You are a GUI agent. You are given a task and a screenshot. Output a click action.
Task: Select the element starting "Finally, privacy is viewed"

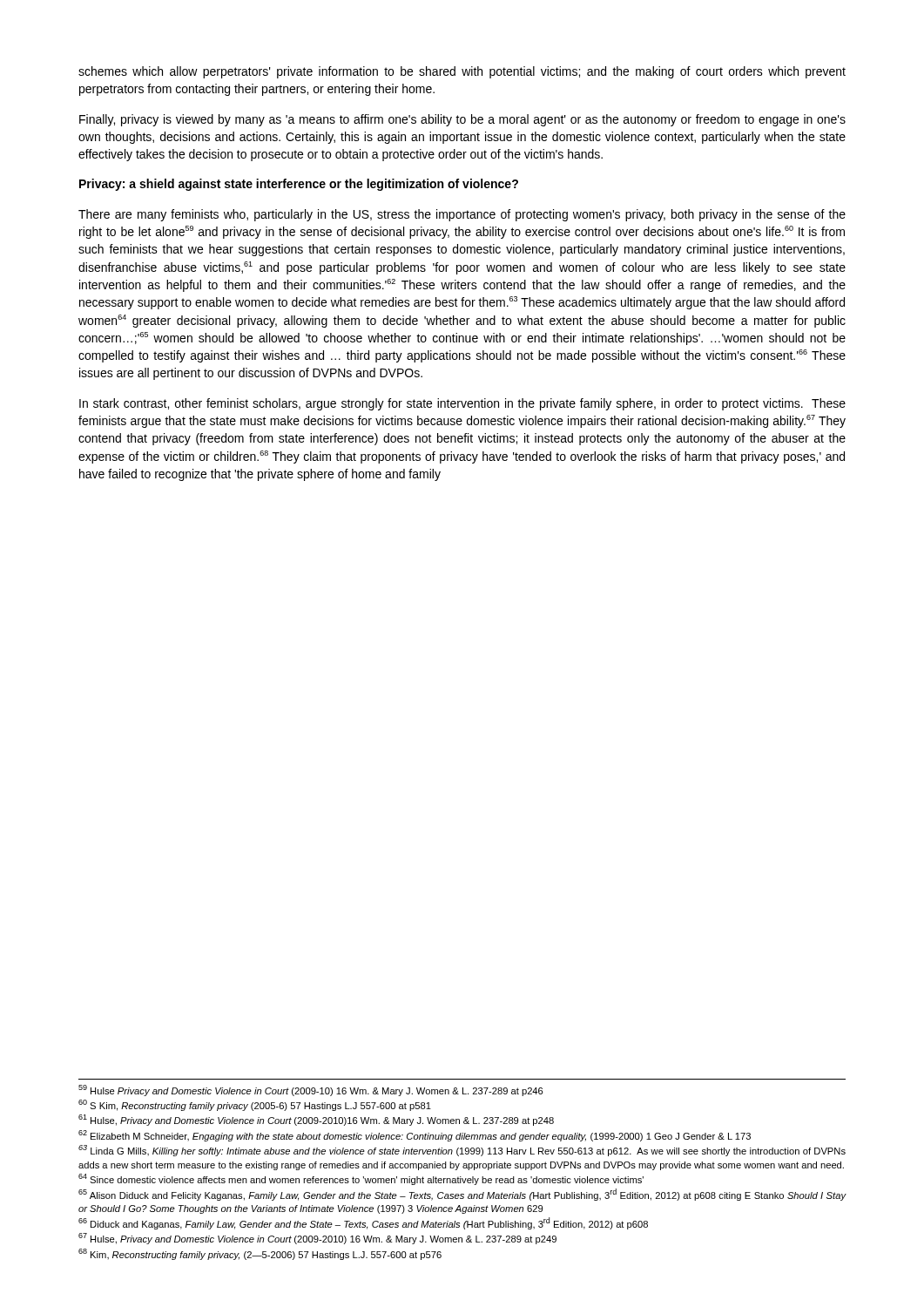pos(462,137)
